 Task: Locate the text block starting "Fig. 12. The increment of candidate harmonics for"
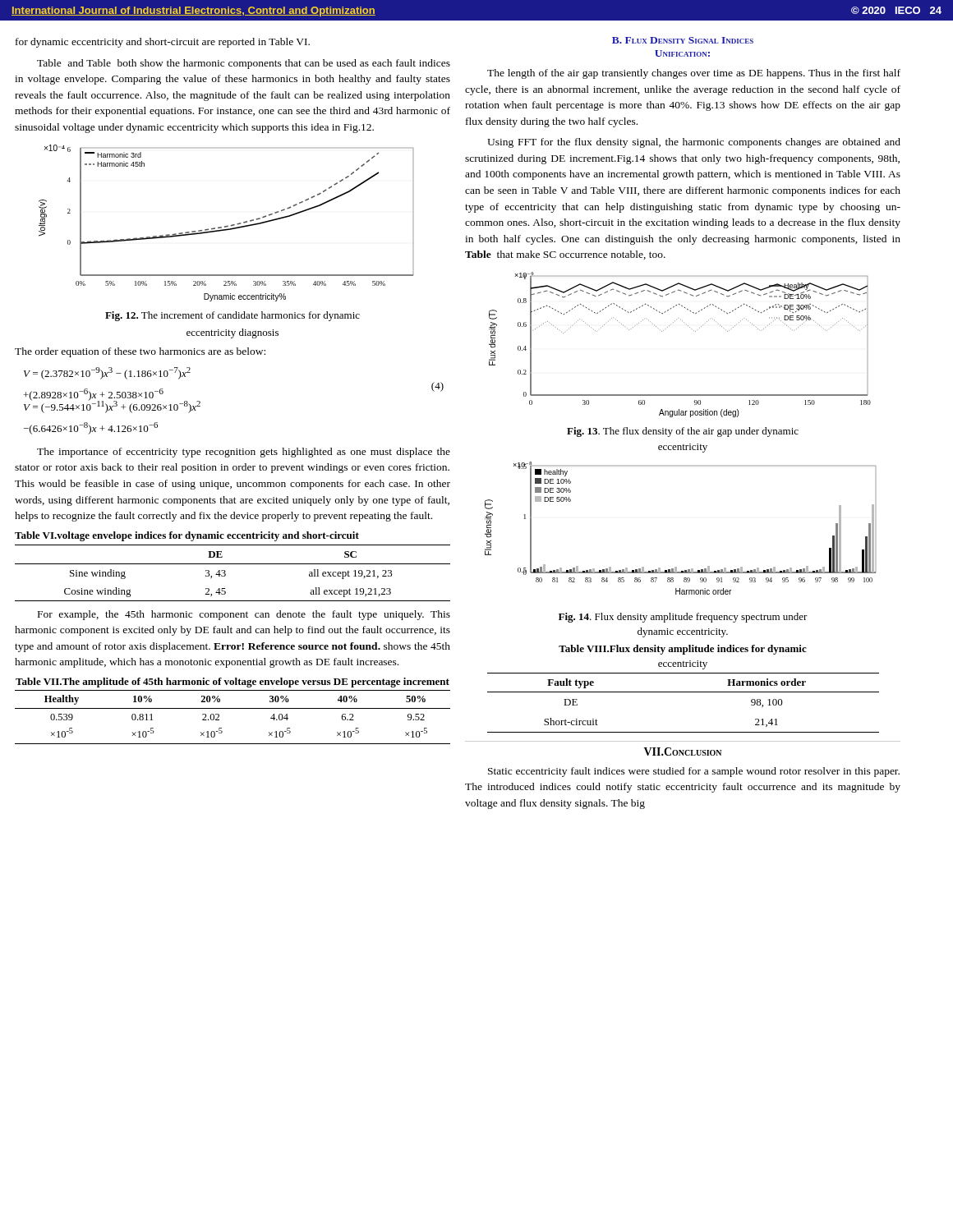[x=232, y=315]
